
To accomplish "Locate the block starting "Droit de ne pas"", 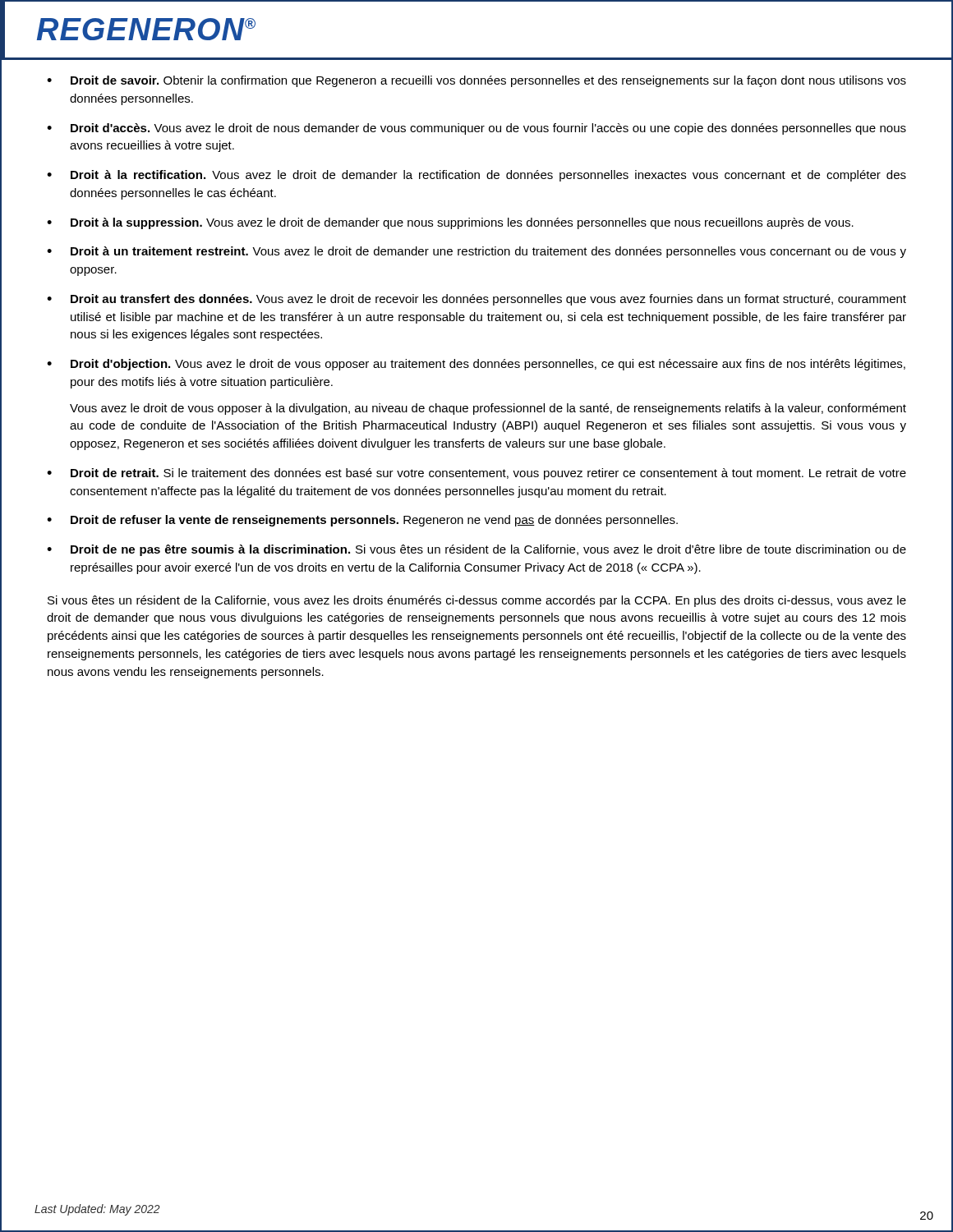I will [x=488, y=558].
